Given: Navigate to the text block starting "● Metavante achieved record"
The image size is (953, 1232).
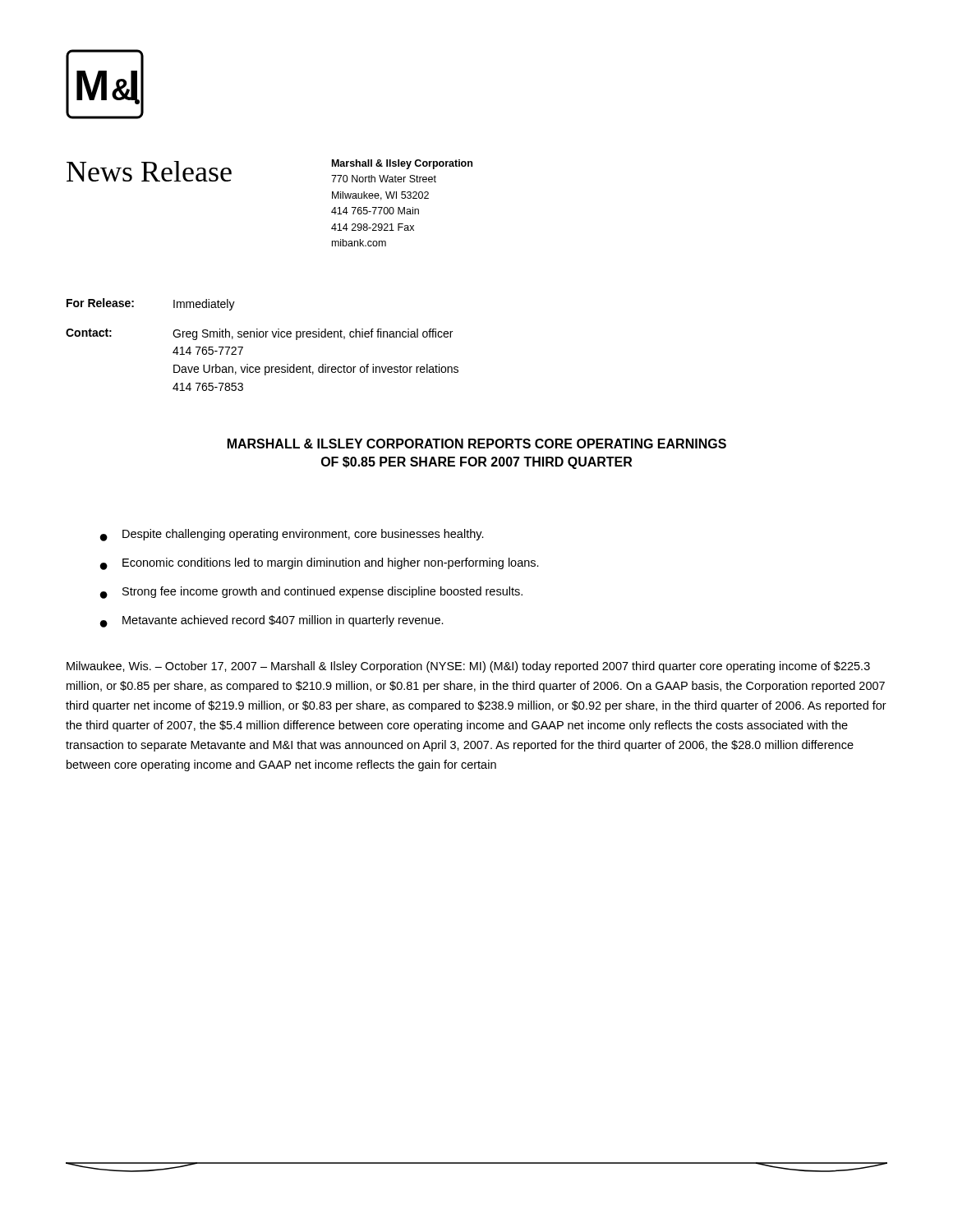Looking at the screenshot, I should coord(272,621).
